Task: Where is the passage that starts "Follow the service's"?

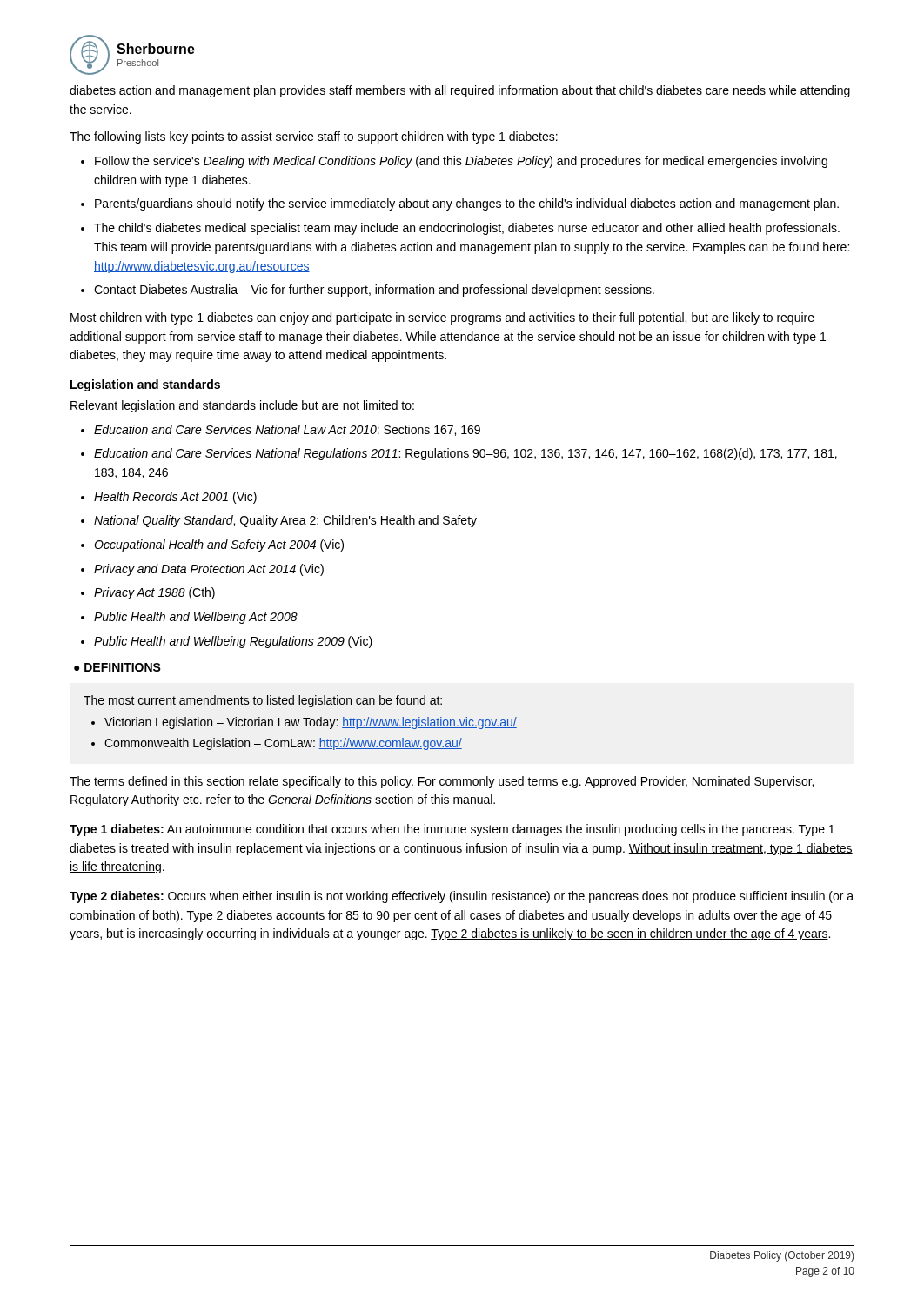Action: pyautogui.click(x=461, y=170)
